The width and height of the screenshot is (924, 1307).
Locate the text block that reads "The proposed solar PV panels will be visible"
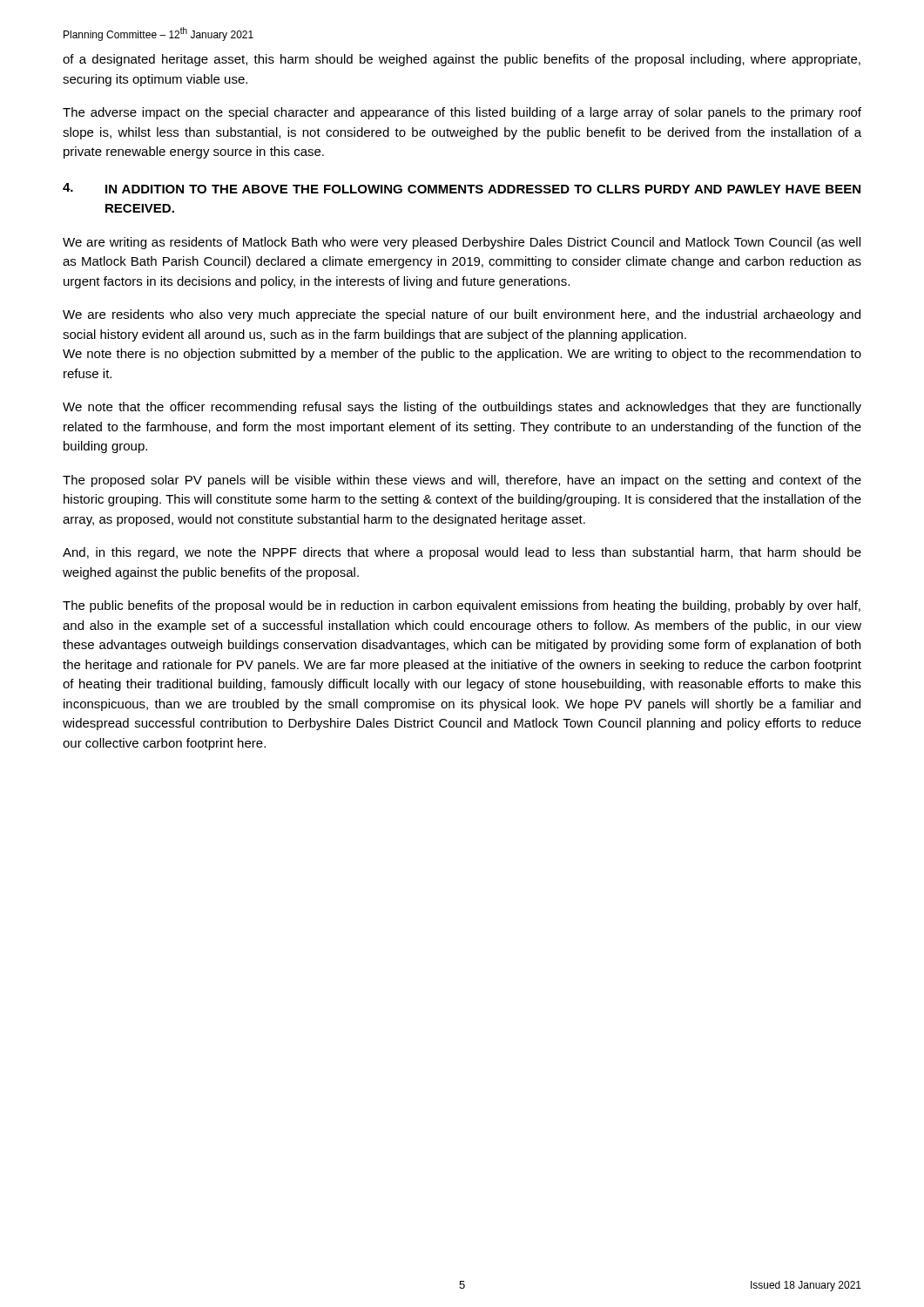click(x=462, y=499)
